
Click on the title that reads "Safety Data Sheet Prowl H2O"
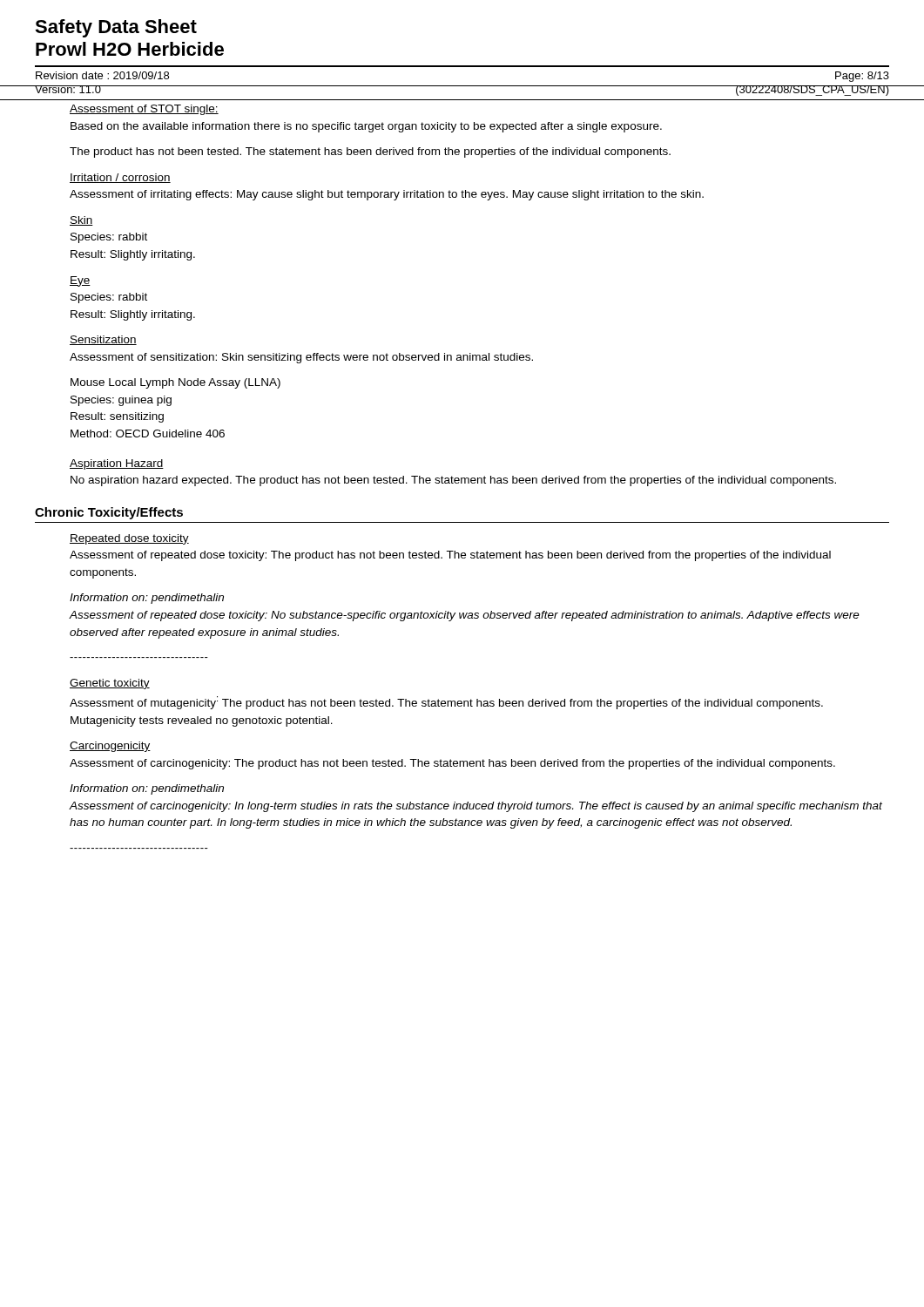pyautogui.click(x=116, y=28)
